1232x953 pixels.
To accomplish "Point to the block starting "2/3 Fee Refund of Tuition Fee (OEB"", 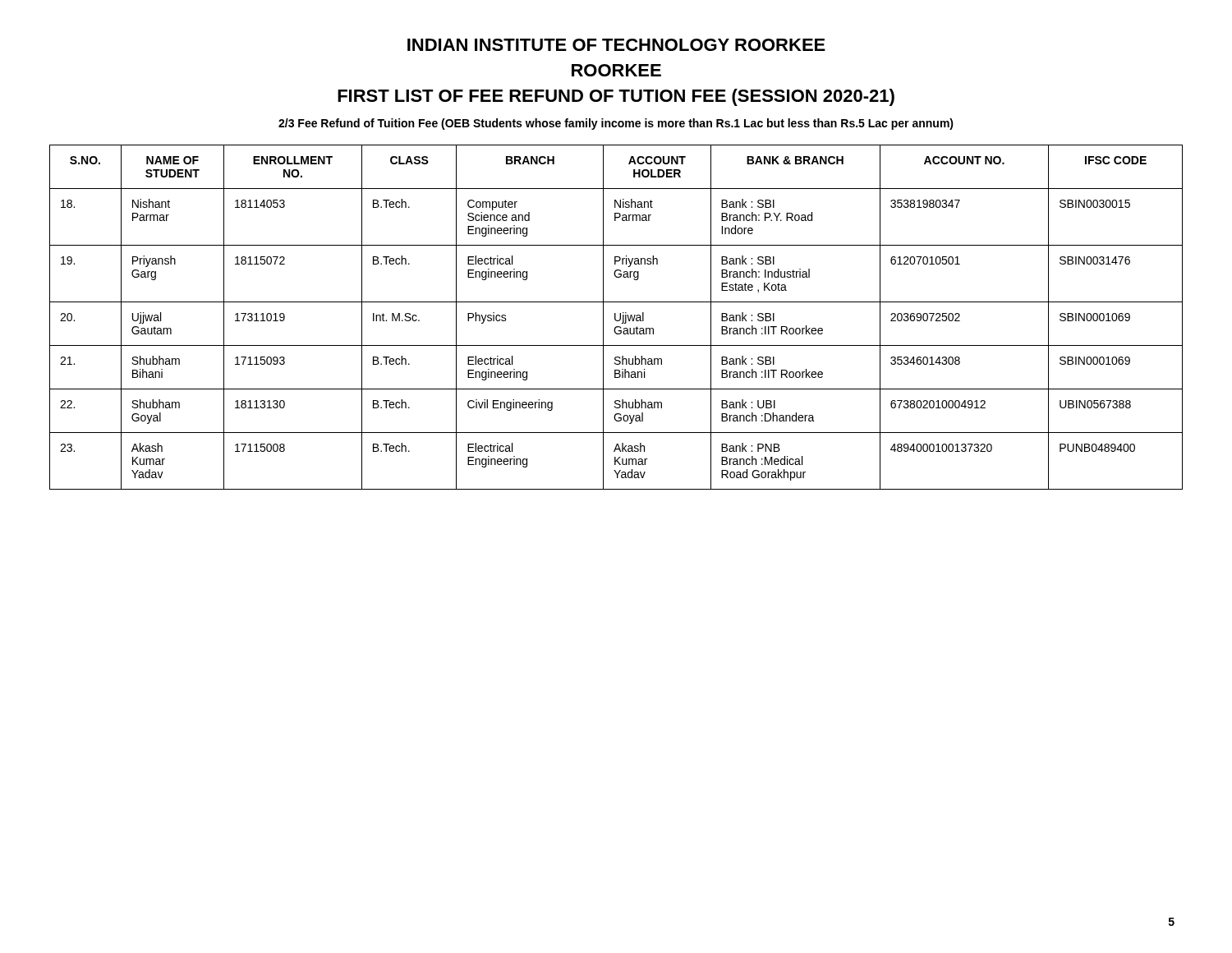I will [616, 124].
